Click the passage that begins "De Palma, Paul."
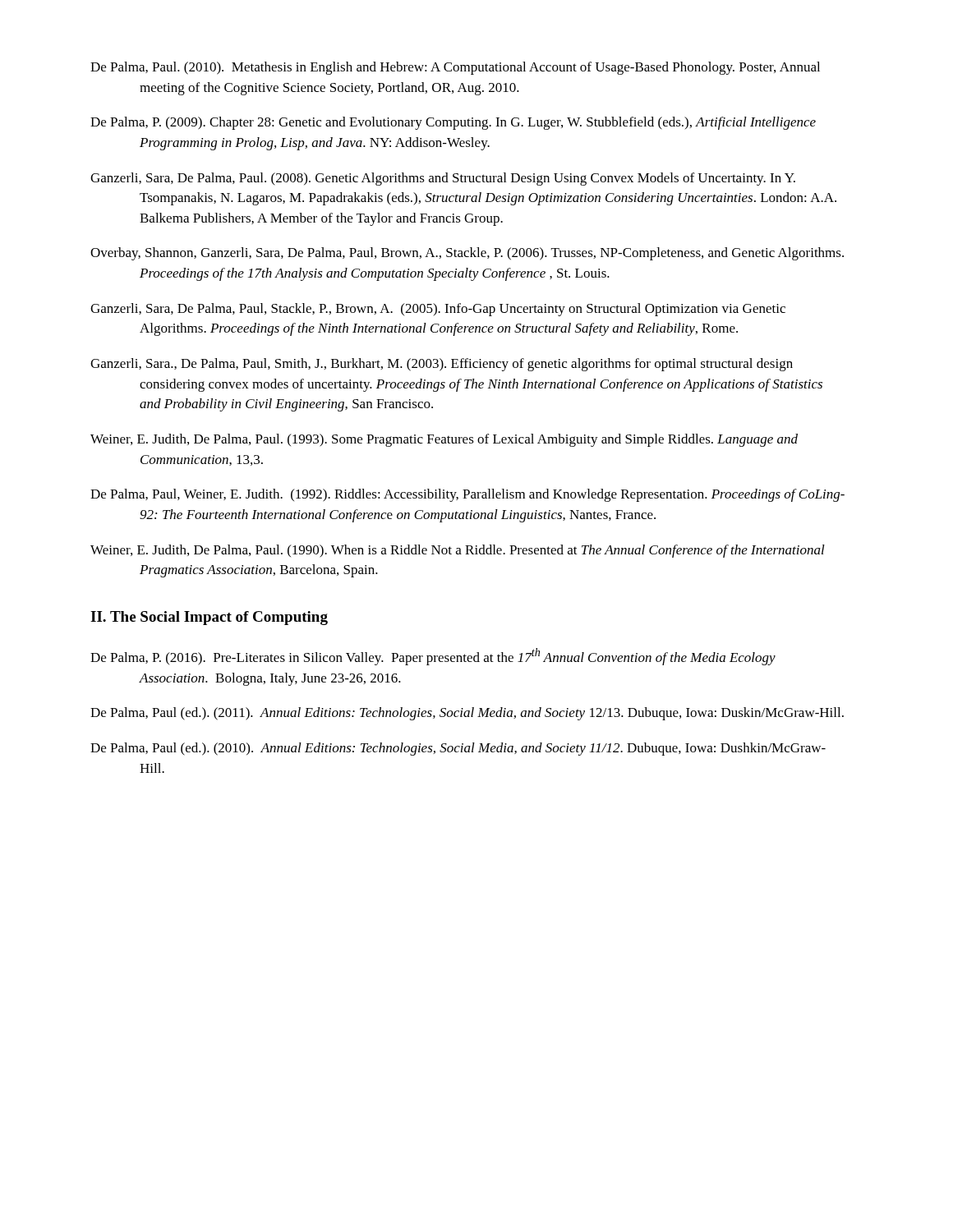Viewport: 953px width, 1232px height. click(455, 77)
